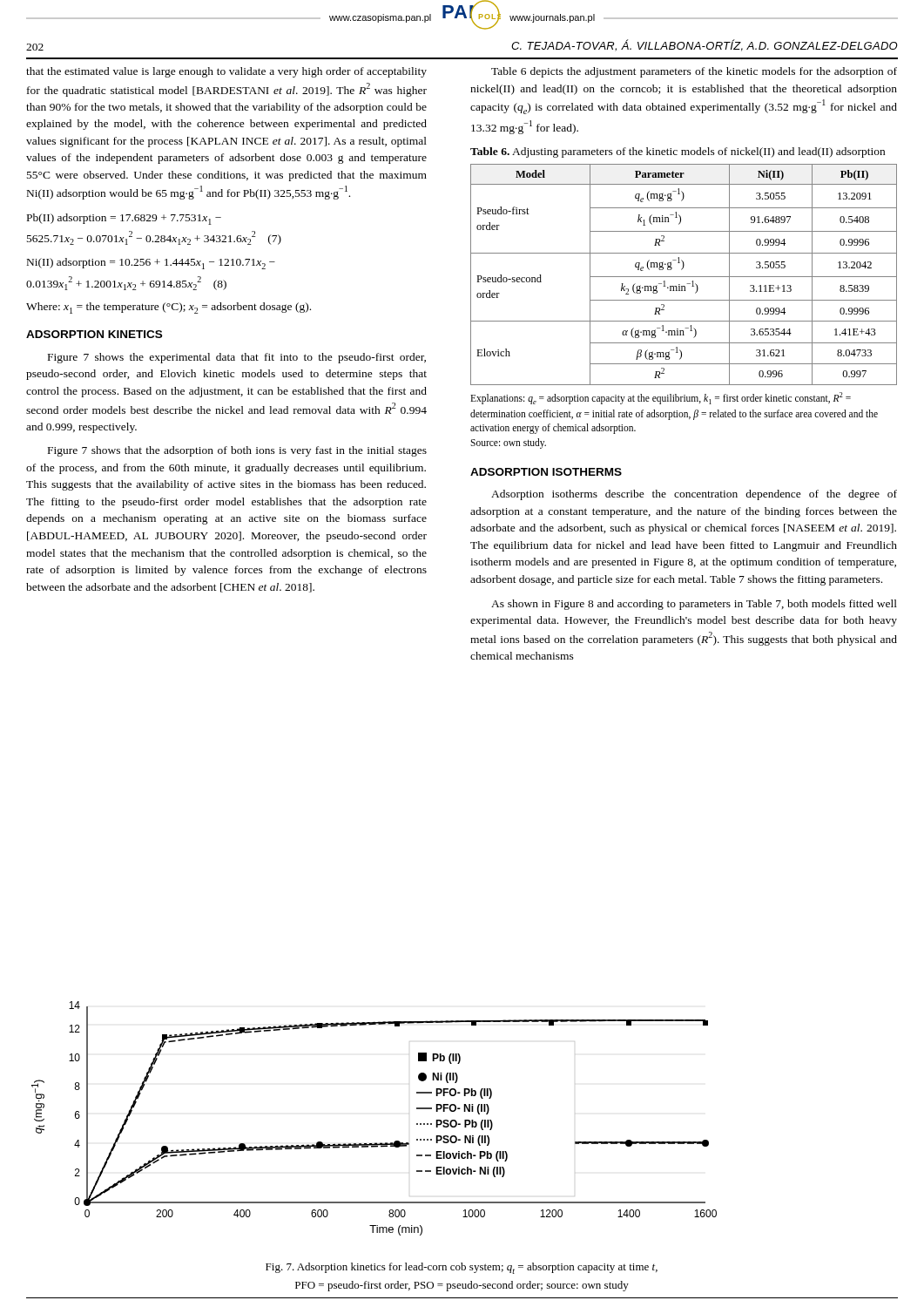Click on the formula that says "Ni(II) adsorption = 10.256 + 1.4445x1 −"
The image size is (924, 1307).
pos(226,273)
